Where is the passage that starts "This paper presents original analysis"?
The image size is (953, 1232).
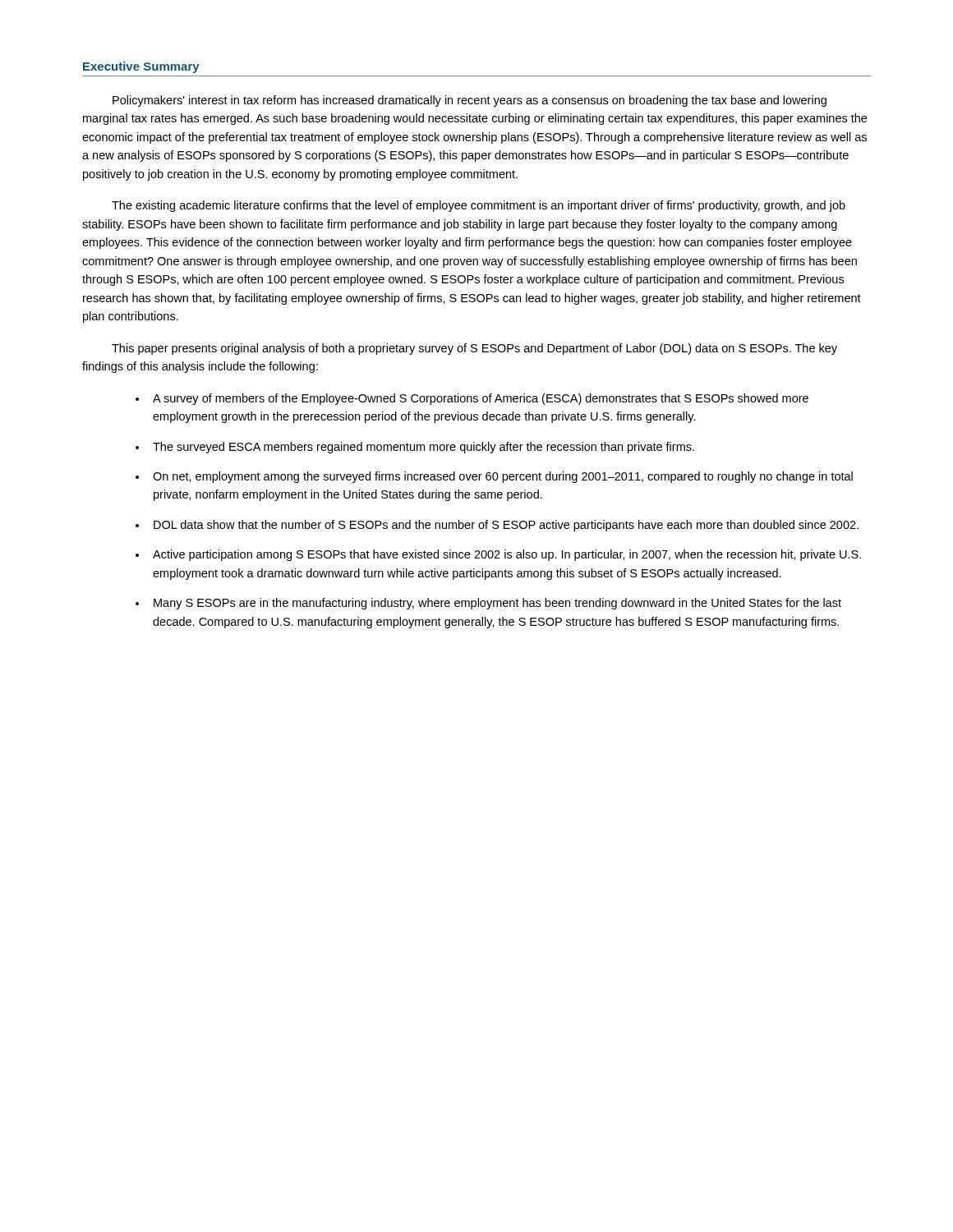click(x=476, y=357)
